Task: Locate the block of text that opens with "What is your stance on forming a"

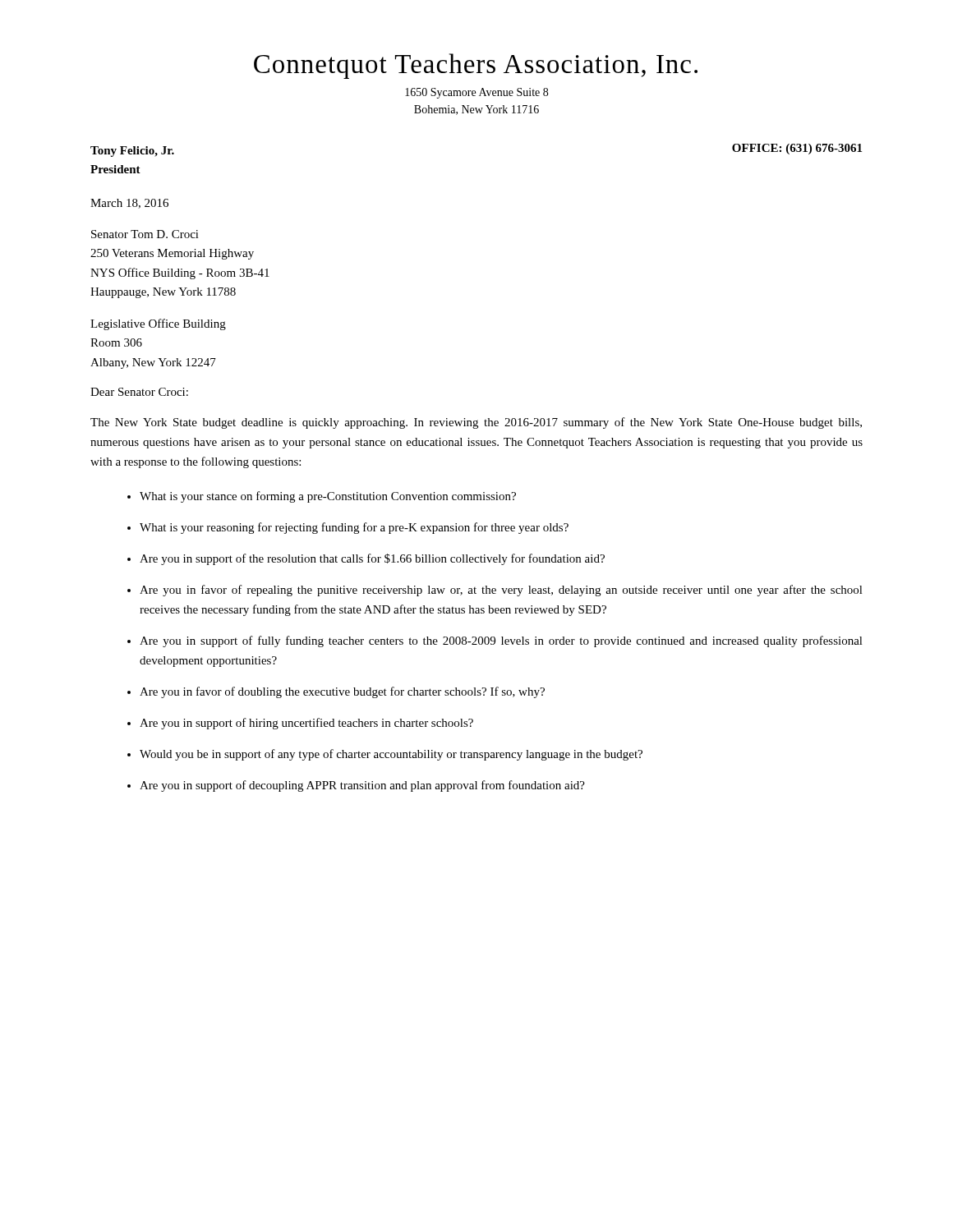Action: pos(328,496)
